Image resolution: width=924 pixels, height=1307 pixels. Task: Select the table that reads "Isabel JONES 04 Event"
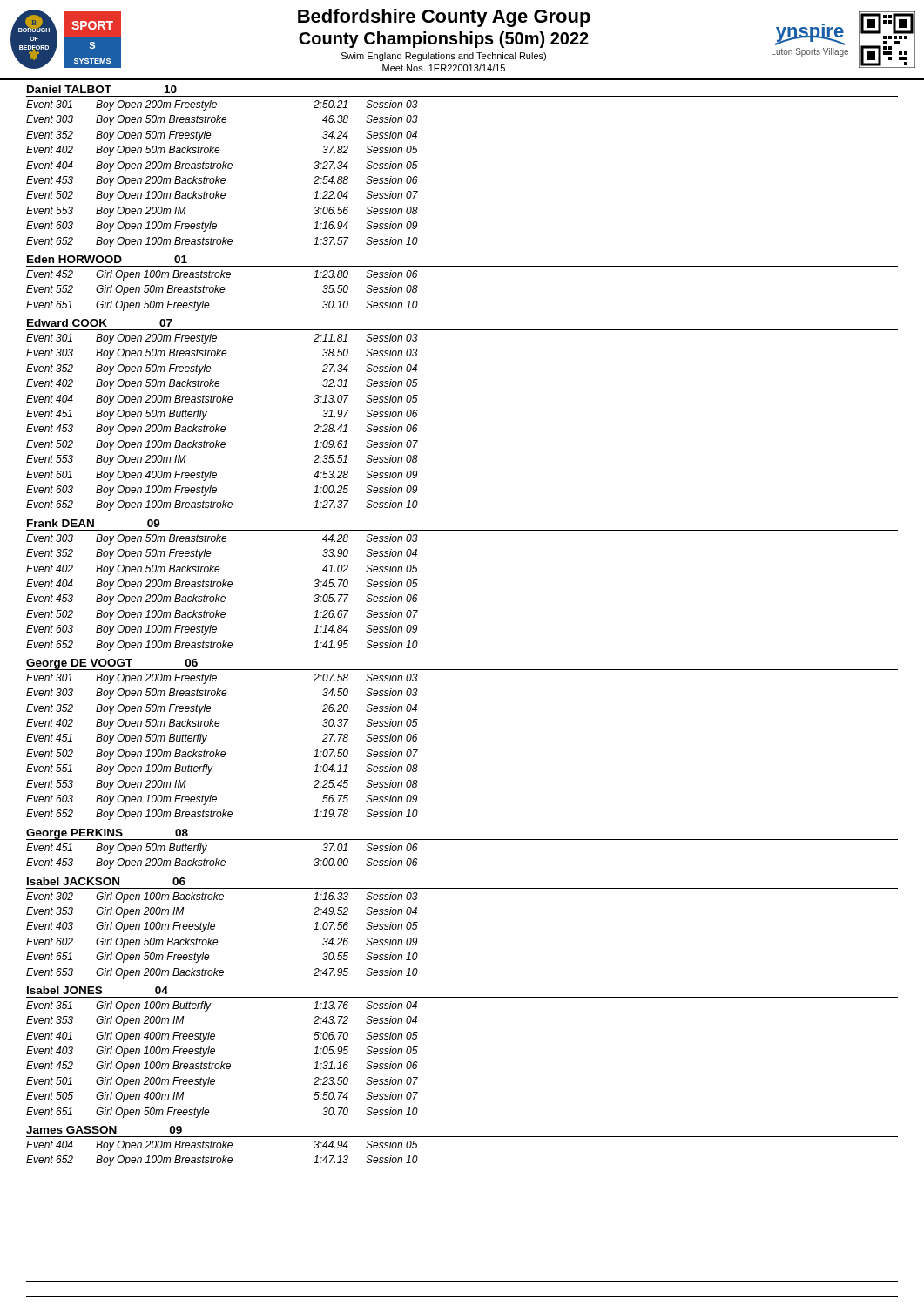pos(462,1052)
